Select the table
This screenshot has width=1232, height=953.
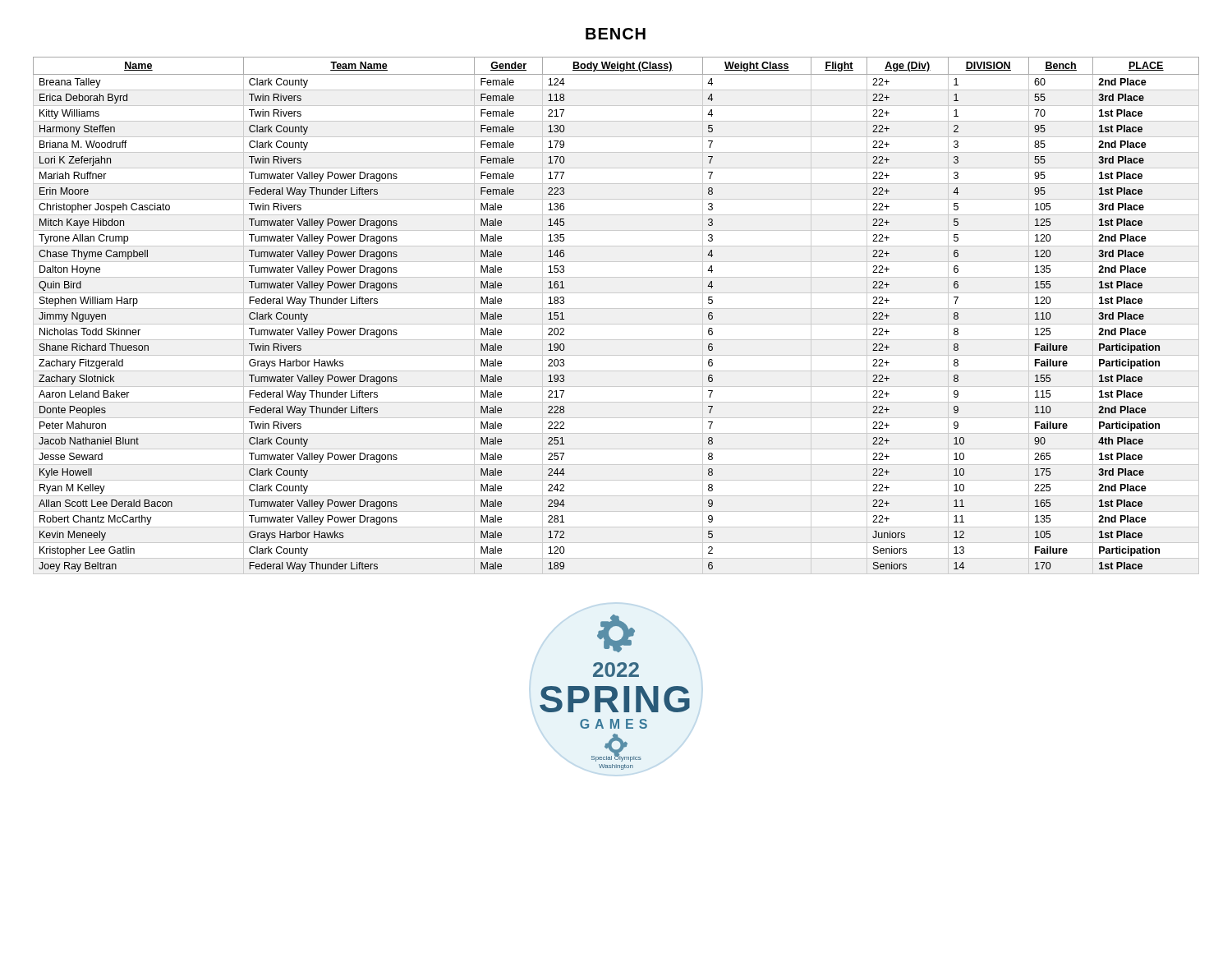click(x=616, y=315)
